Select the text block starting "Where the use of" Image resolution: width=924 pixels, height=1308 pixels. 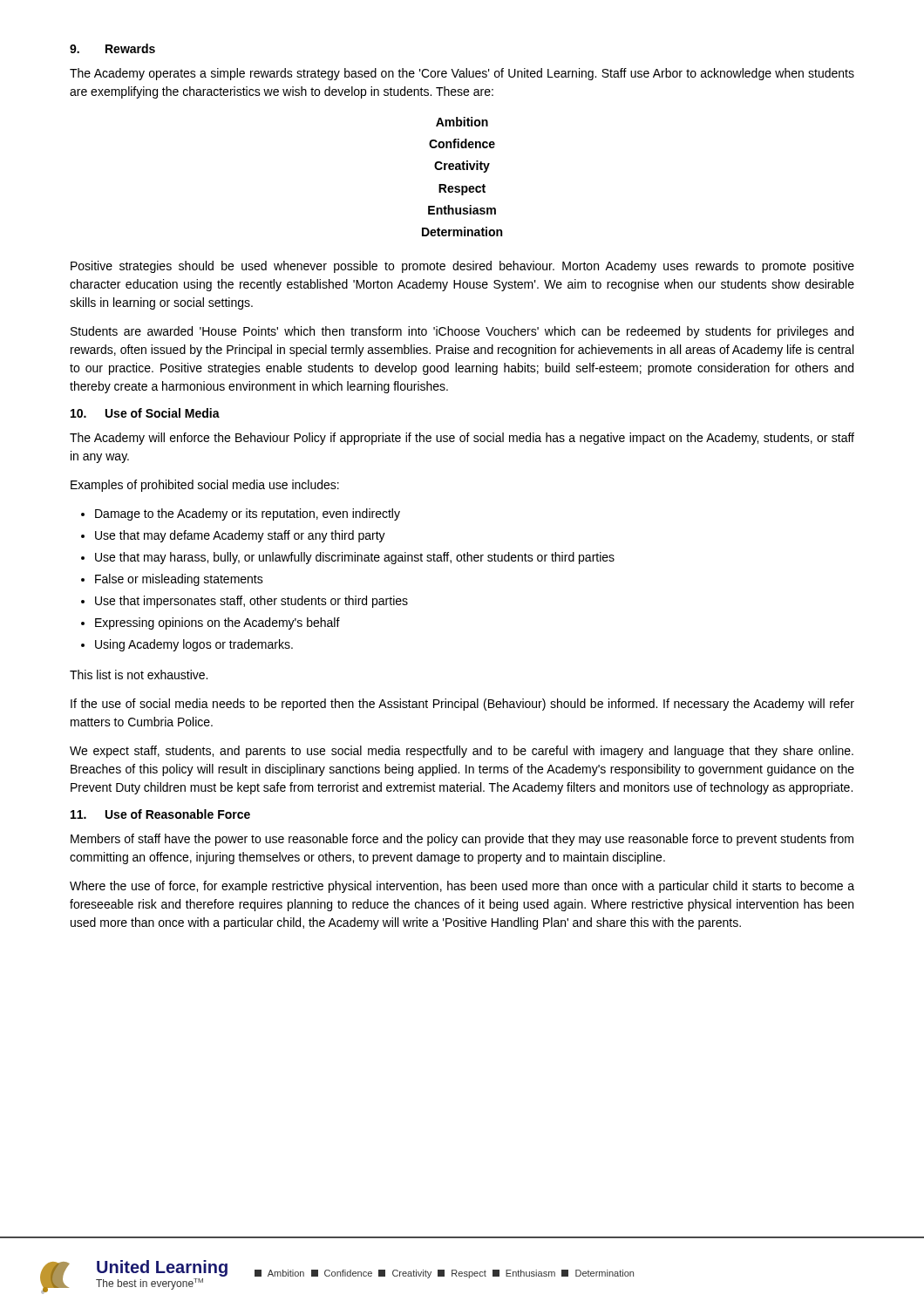tap(462, 905)
